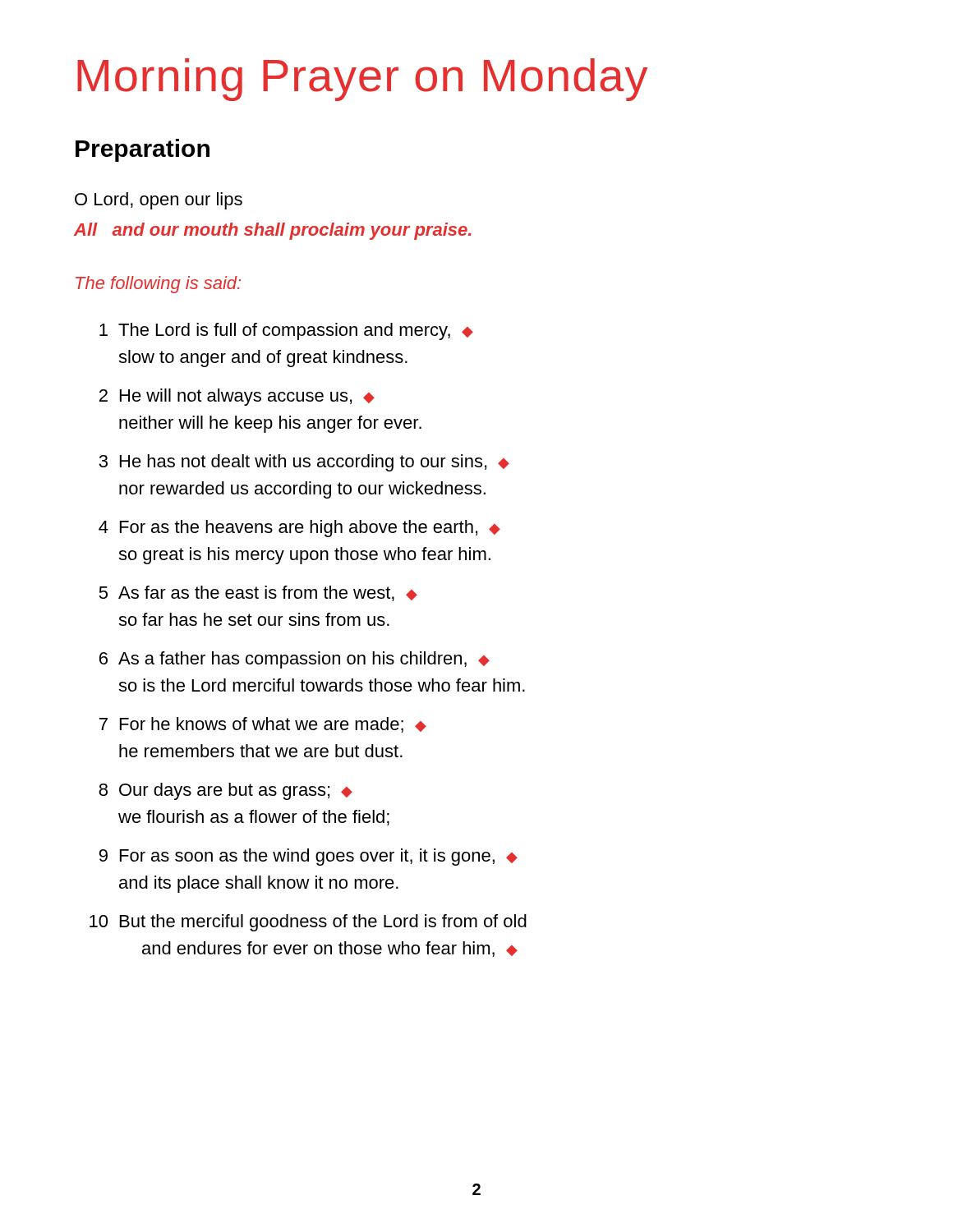The image size is (953, 1232).
Task: Point to the block starting "6 As a father has compassion on"
Action: [x=476, y=672]
